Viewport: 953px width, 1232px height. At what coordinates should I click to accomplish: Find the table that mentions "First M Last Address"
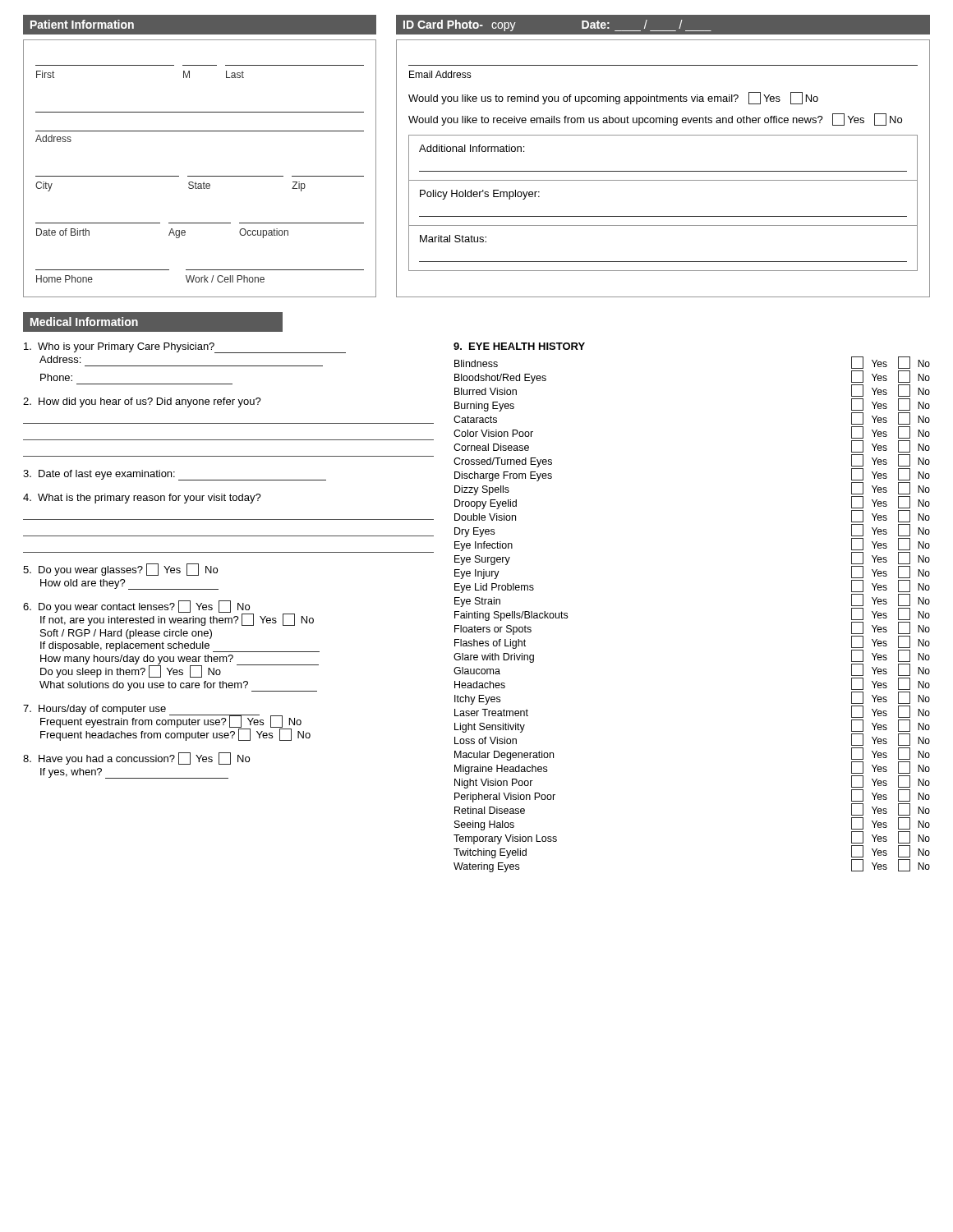(200, 168)
